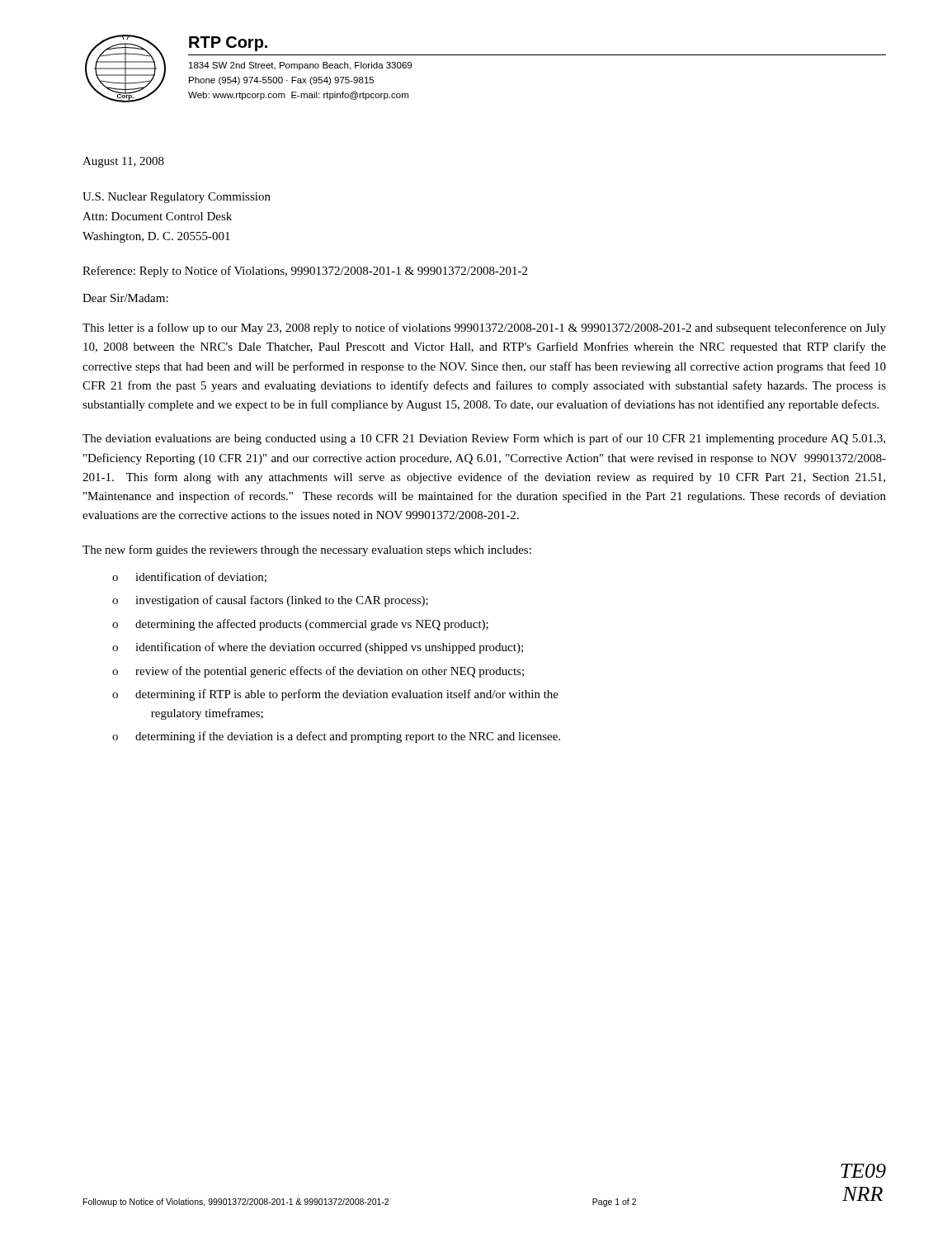Click on the region starting "o identification of deviation;"
The height and width of the screenshot is (1238, 952).
coord(189,577)
